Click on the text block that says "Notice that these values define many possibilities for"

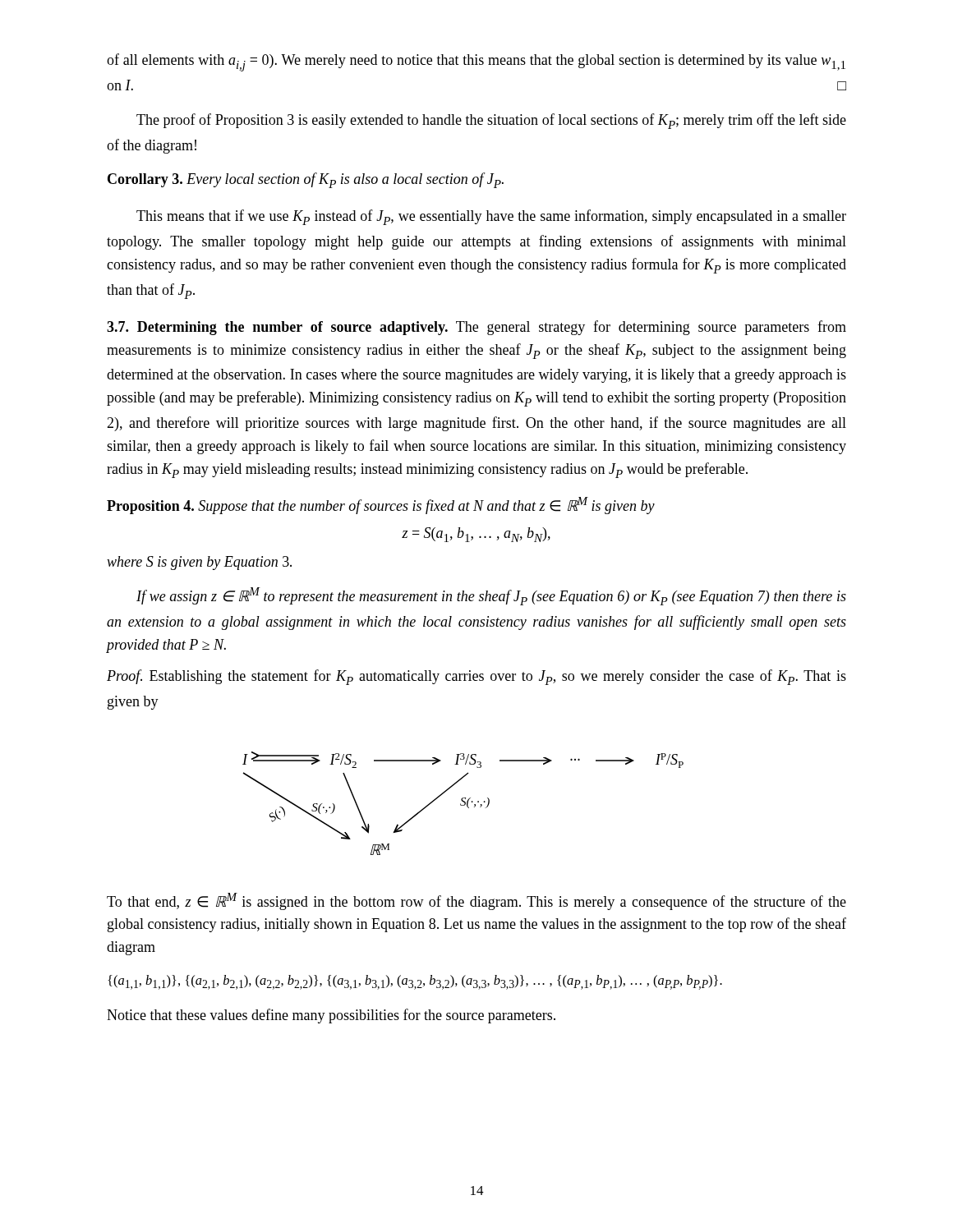(476, 1016)
